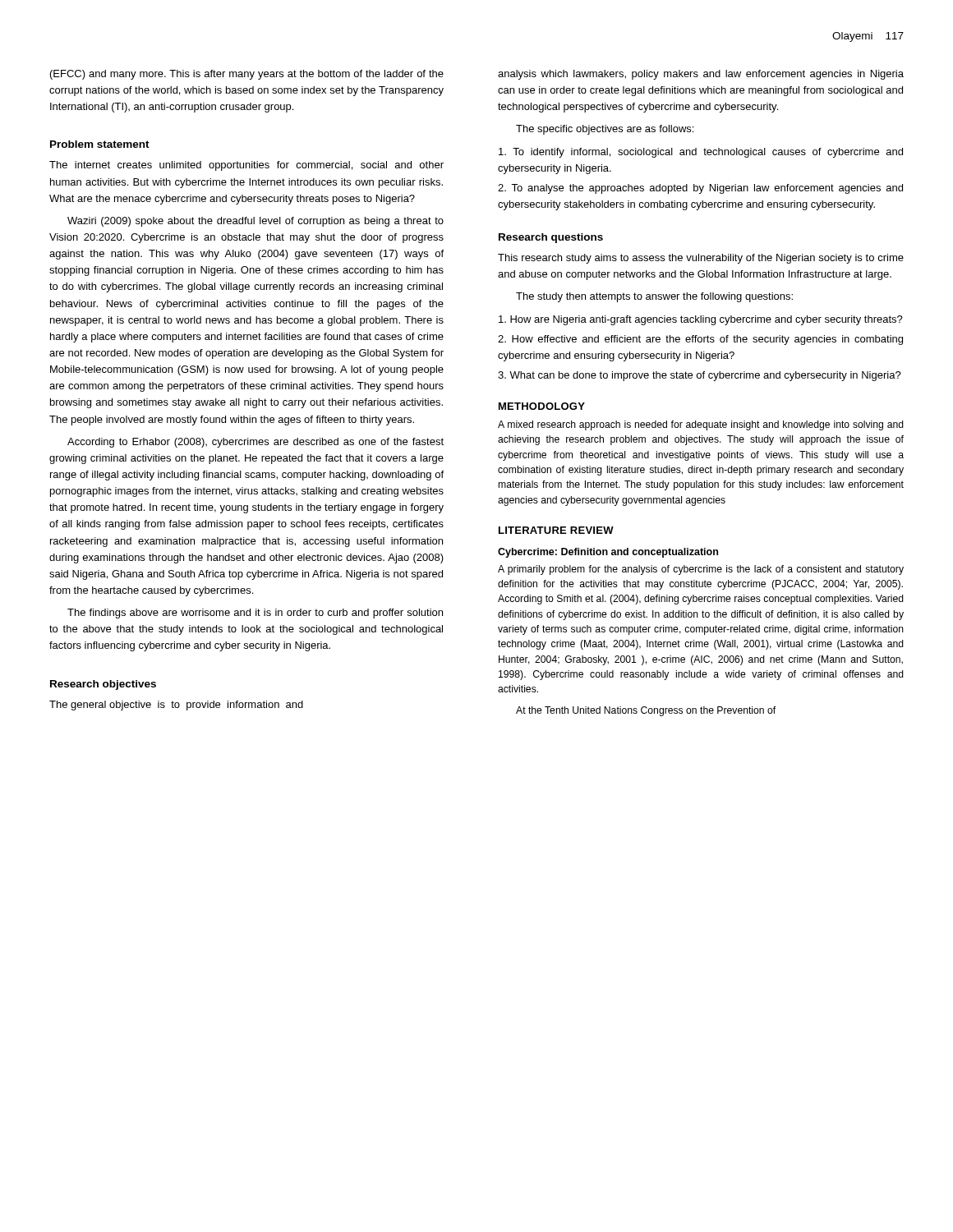Find "Research objectives" on this page

(x=103, y=683)
